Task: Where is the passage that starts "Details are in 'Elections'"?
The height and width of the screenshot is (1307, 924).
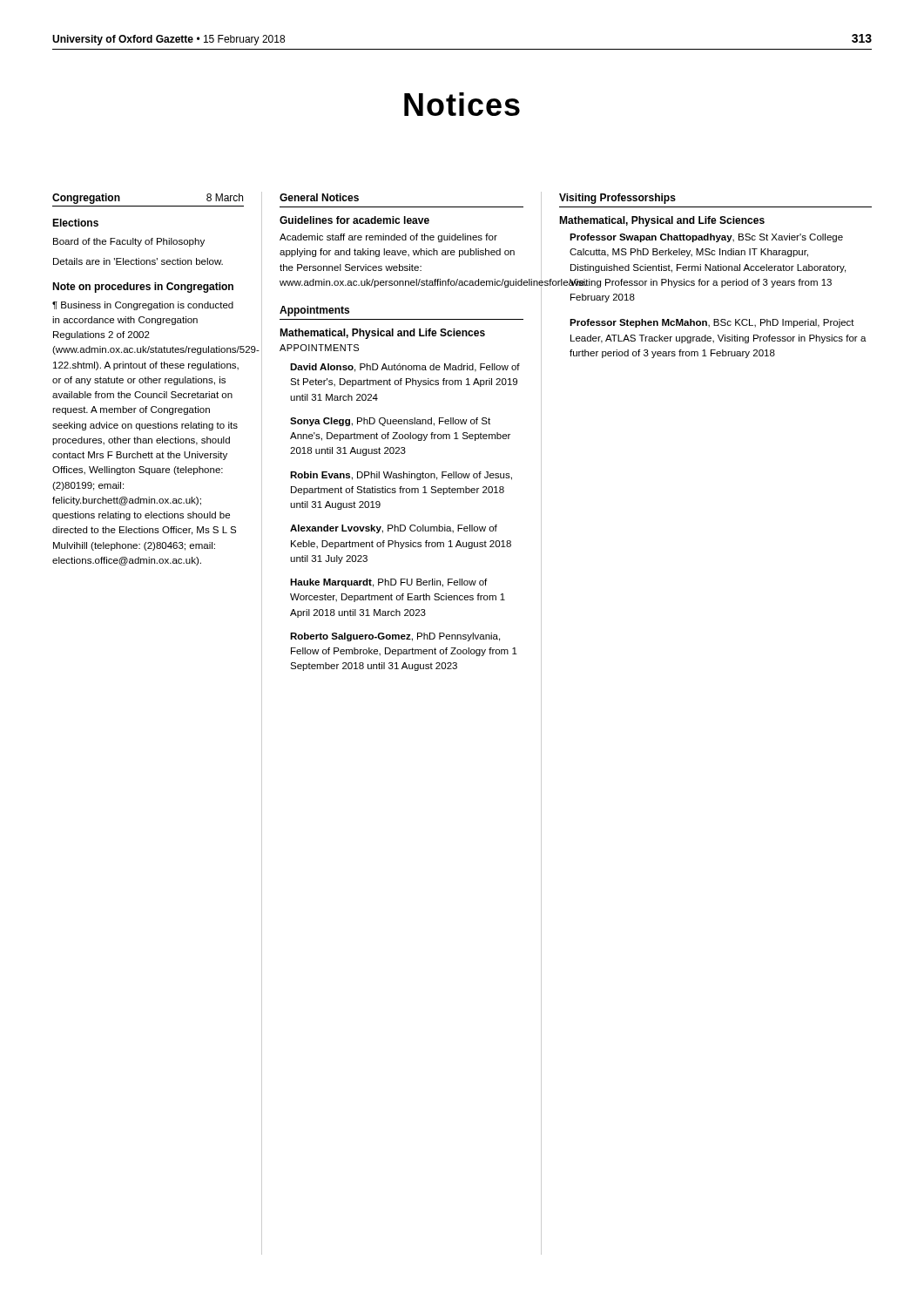Action: point(138,262)
